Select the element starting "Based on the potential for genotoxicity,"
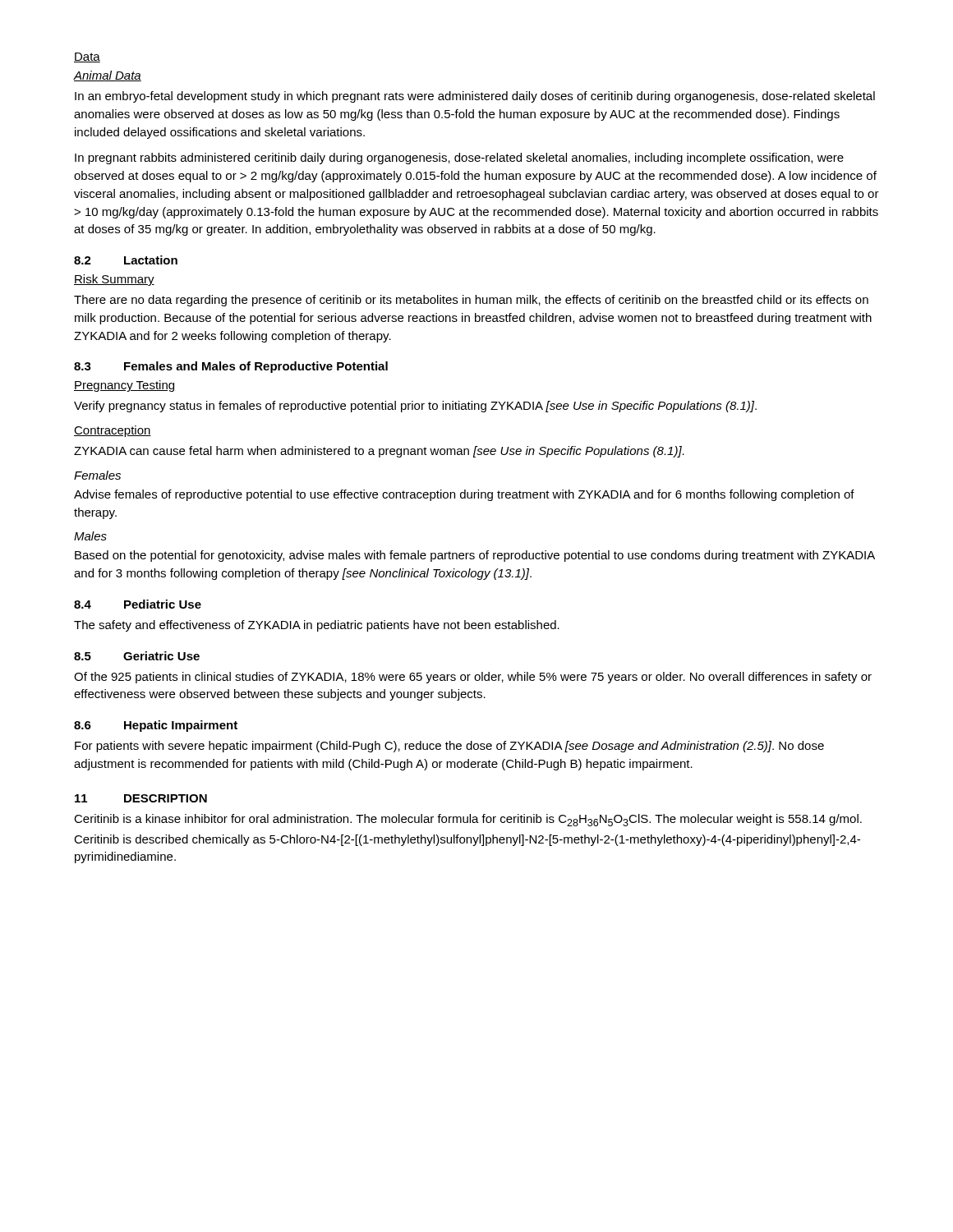Viewport: 953px width, 1232px height. pos(476,564)
